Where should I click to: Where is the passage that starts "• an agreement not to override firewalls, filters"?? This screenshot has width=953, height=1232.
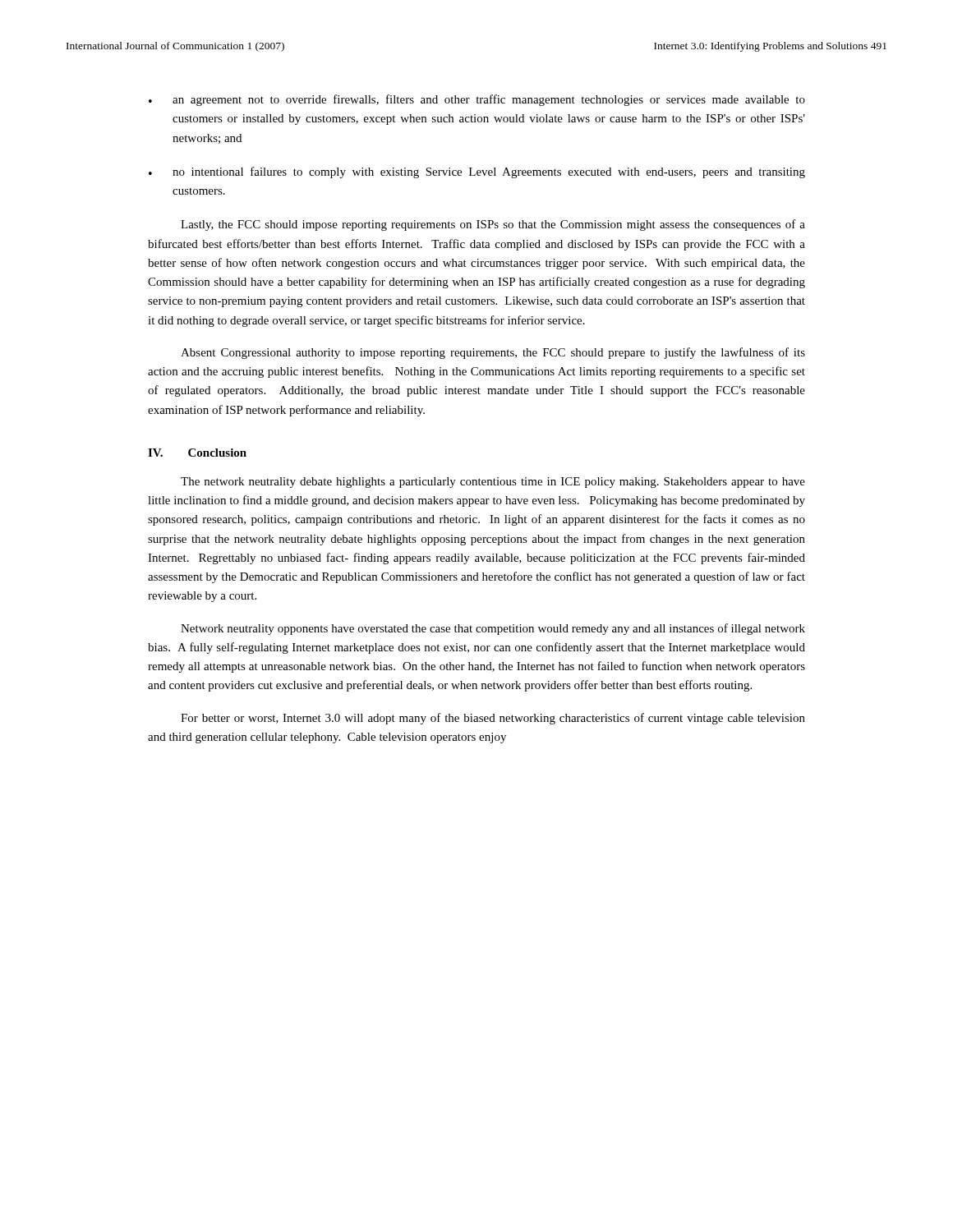coord(476,119)
